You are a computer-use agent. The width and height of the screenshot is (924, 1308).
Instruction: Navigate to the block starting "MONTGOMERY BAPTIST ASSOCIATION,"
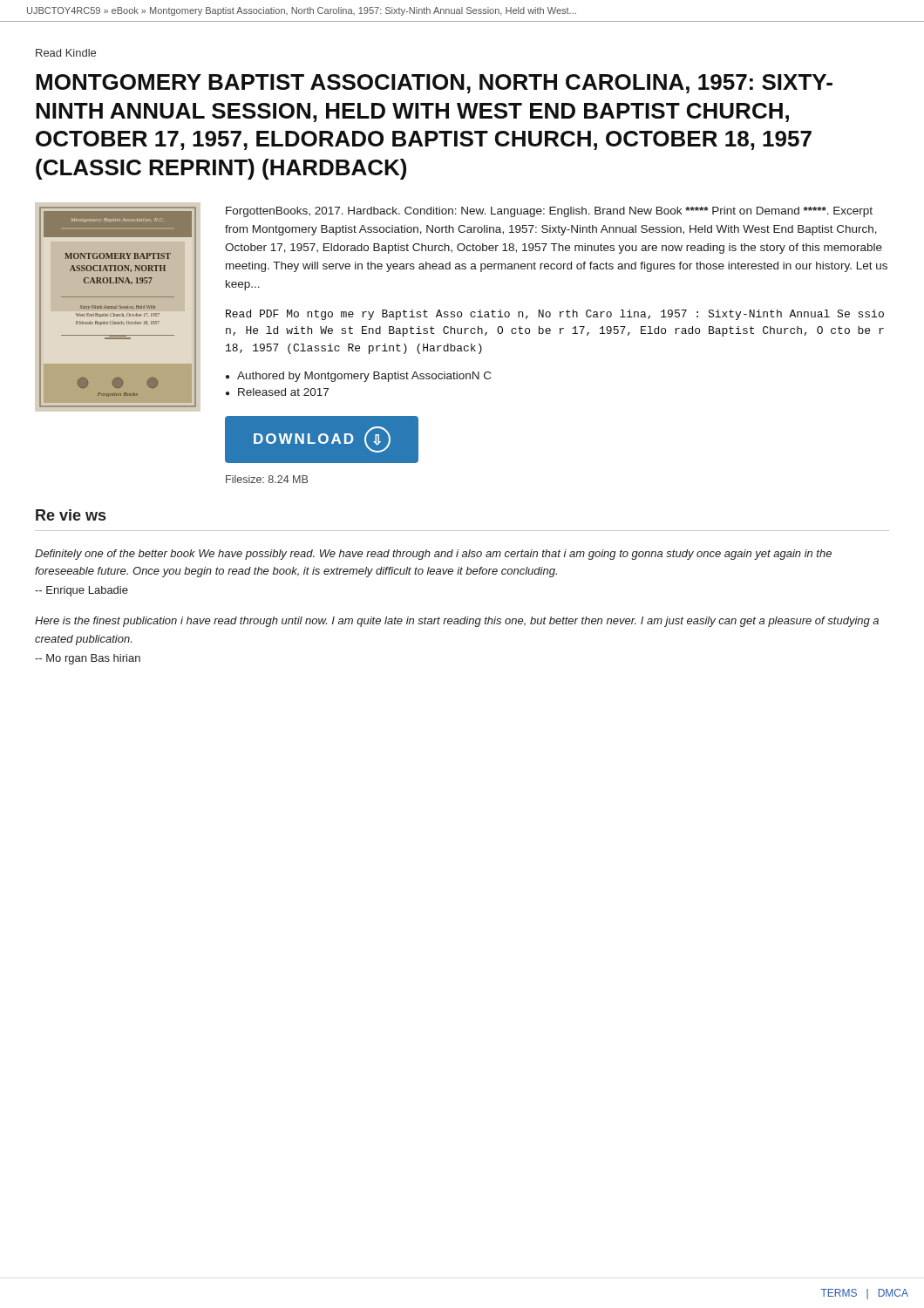pyautogui.click(x=462, y=125)
